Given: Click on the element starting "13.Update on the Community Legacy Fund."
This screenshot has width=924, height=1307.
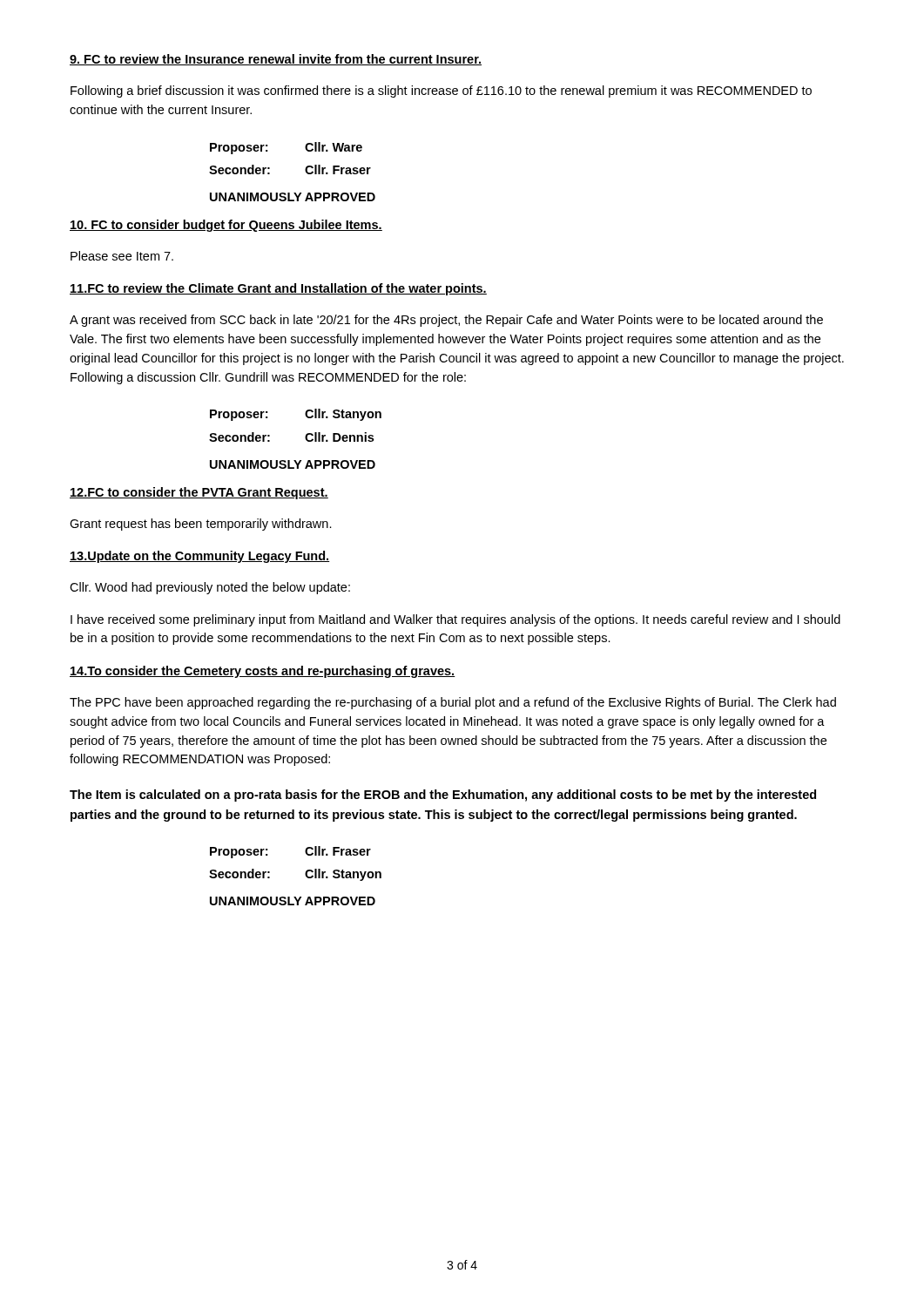Looking at the screenshot, I should [199, 556].
